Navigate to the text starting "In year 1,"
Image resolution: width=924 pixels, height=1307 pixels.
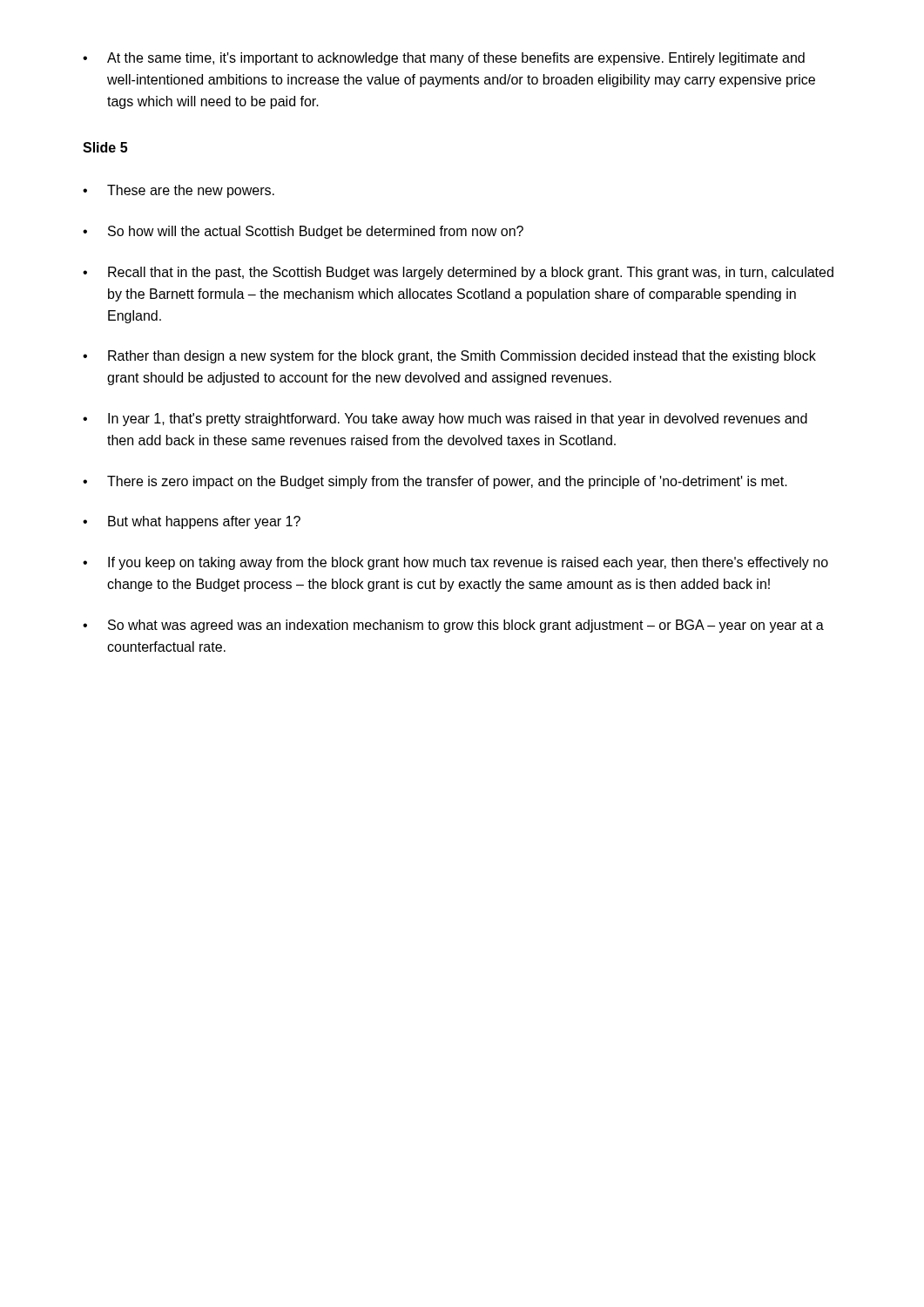[x=460, y=430]
